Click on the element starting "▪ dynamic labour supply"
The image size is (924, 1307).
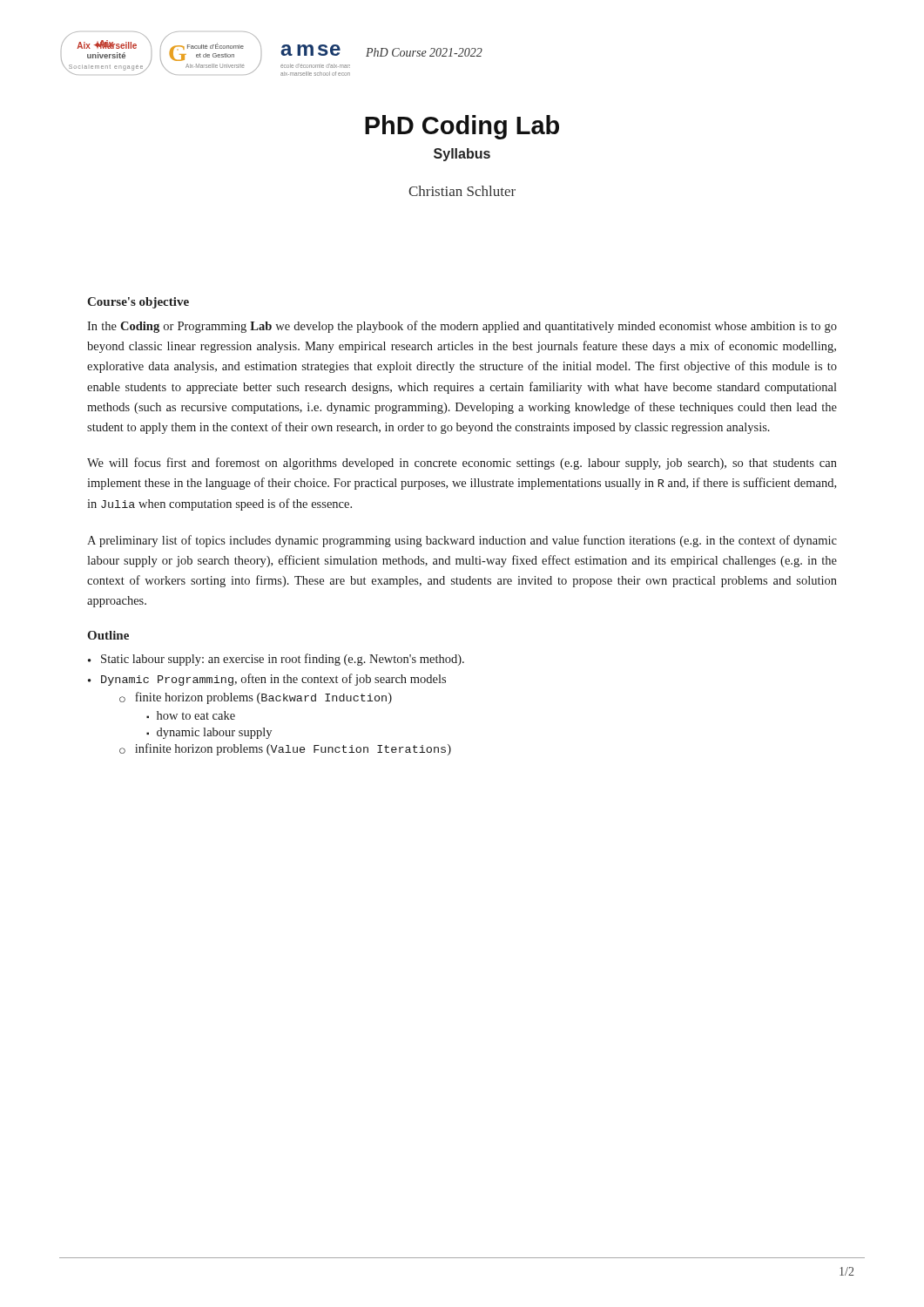[209, 733]
